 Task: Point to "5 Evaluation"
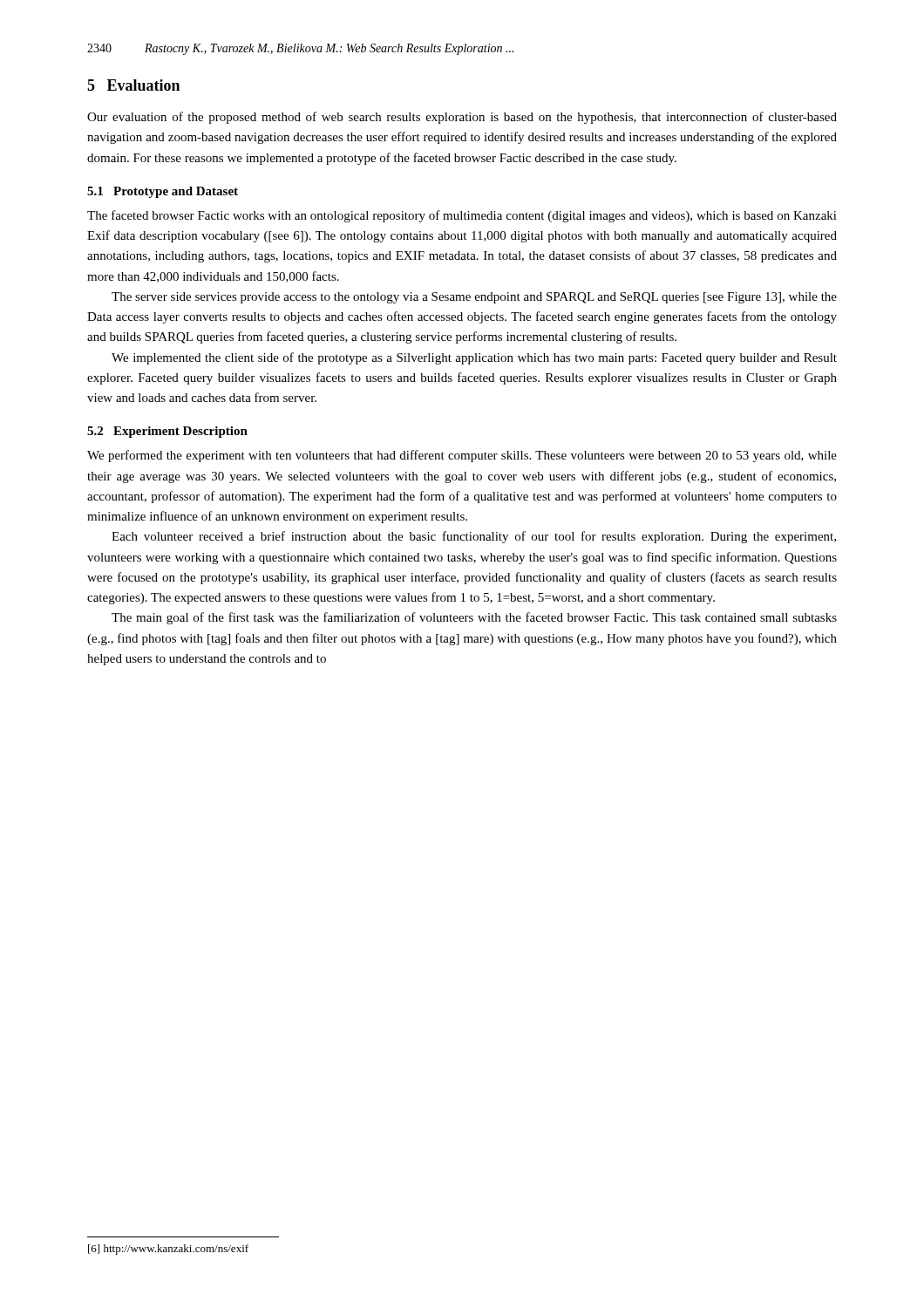133,85
